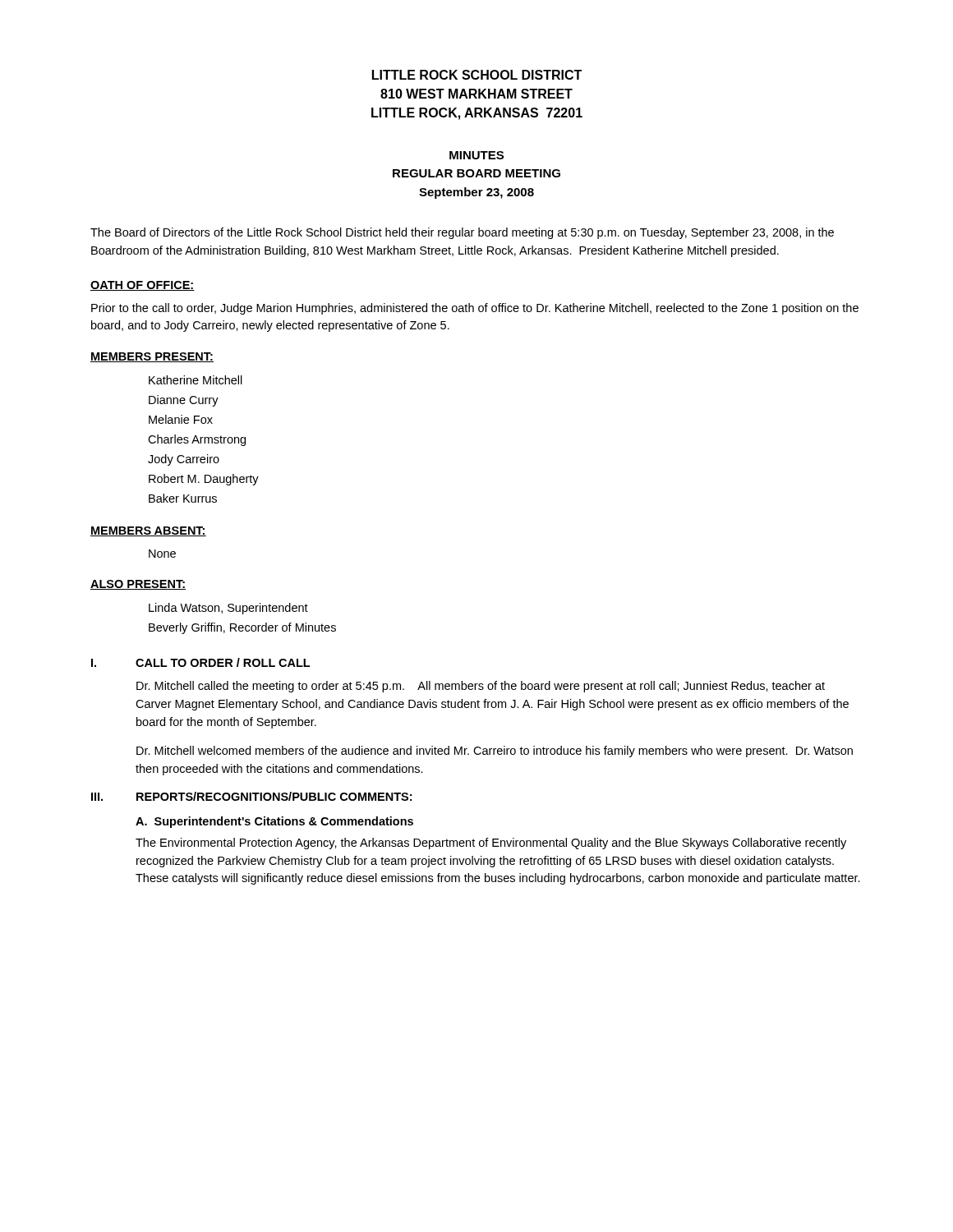Click on the section header that says "OATH OF OFFICE:"
The width and height of the screenshot is (953, 1232).
(142, 285)
